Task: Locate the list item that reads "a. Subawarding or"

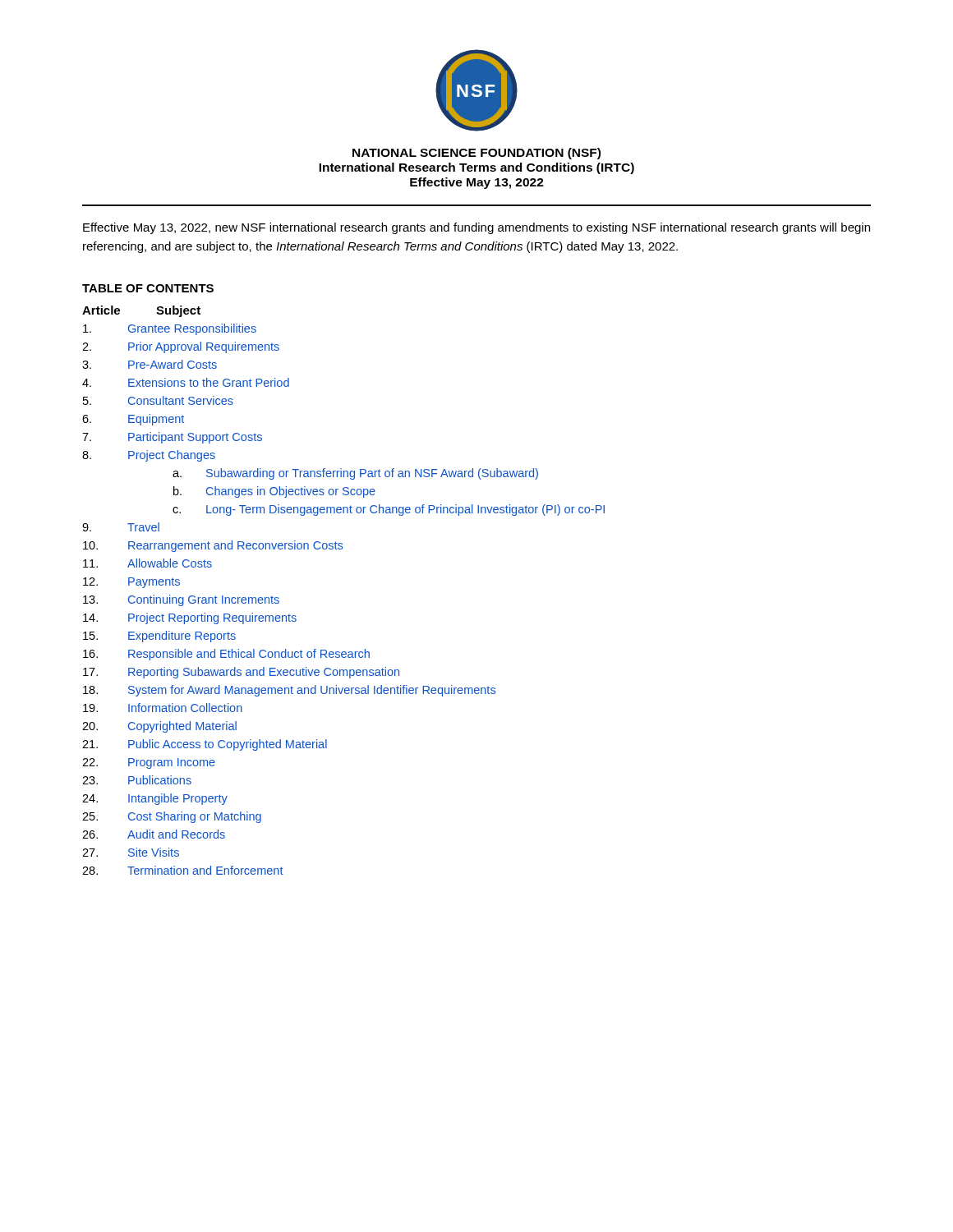Action: tap(522, 473)
